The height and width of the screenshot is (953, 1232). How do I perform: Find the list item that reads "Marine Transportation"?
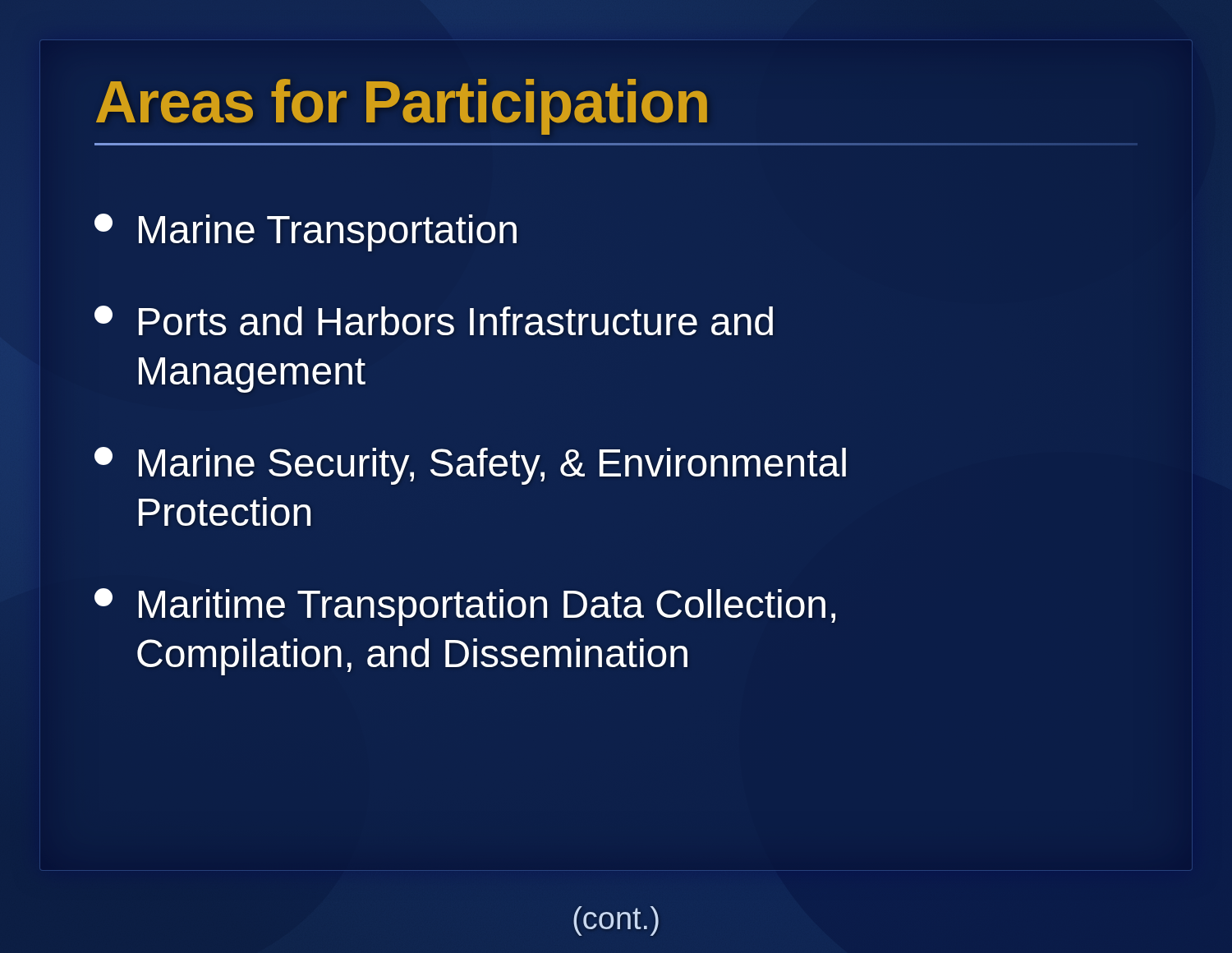coord(307,230)
